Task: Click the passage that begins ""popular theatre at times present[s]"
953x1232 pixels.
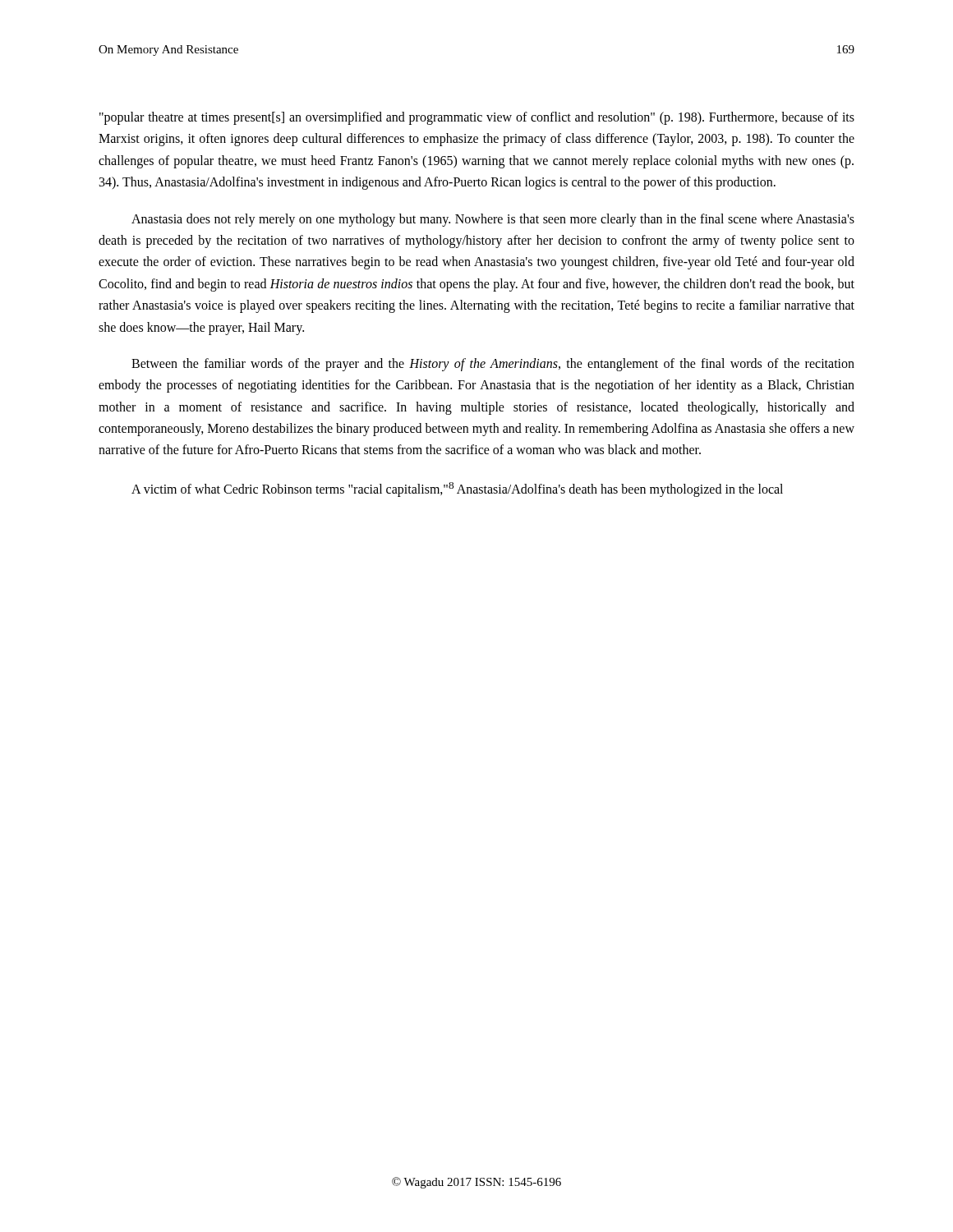Action: pos(476,150)
